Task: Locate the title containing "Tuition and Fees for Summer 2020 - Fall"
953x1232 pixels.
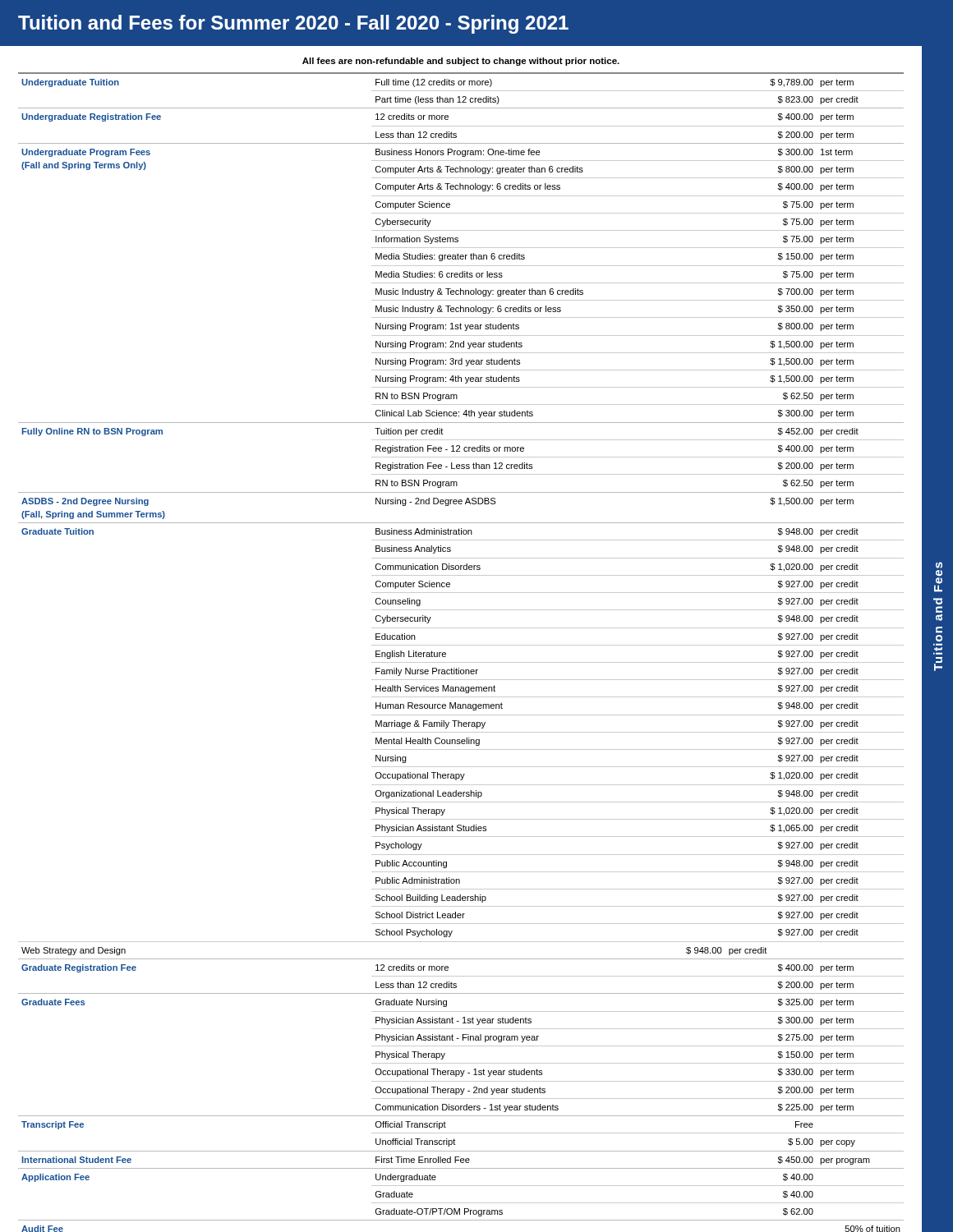Action: (x=461, y=23)
